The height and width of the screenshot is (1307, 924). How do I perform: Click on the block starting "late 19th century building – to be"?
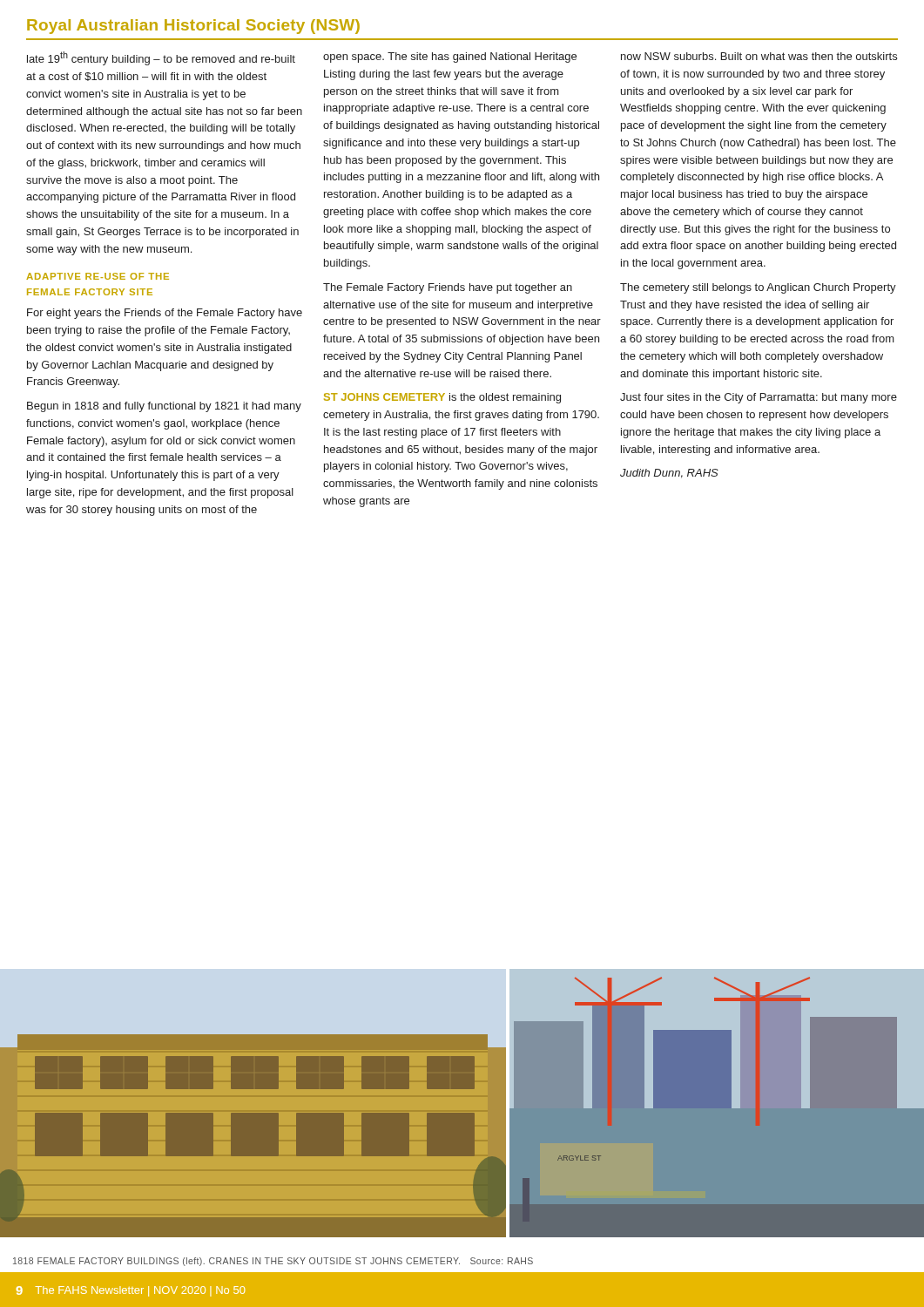coord(165,153)
